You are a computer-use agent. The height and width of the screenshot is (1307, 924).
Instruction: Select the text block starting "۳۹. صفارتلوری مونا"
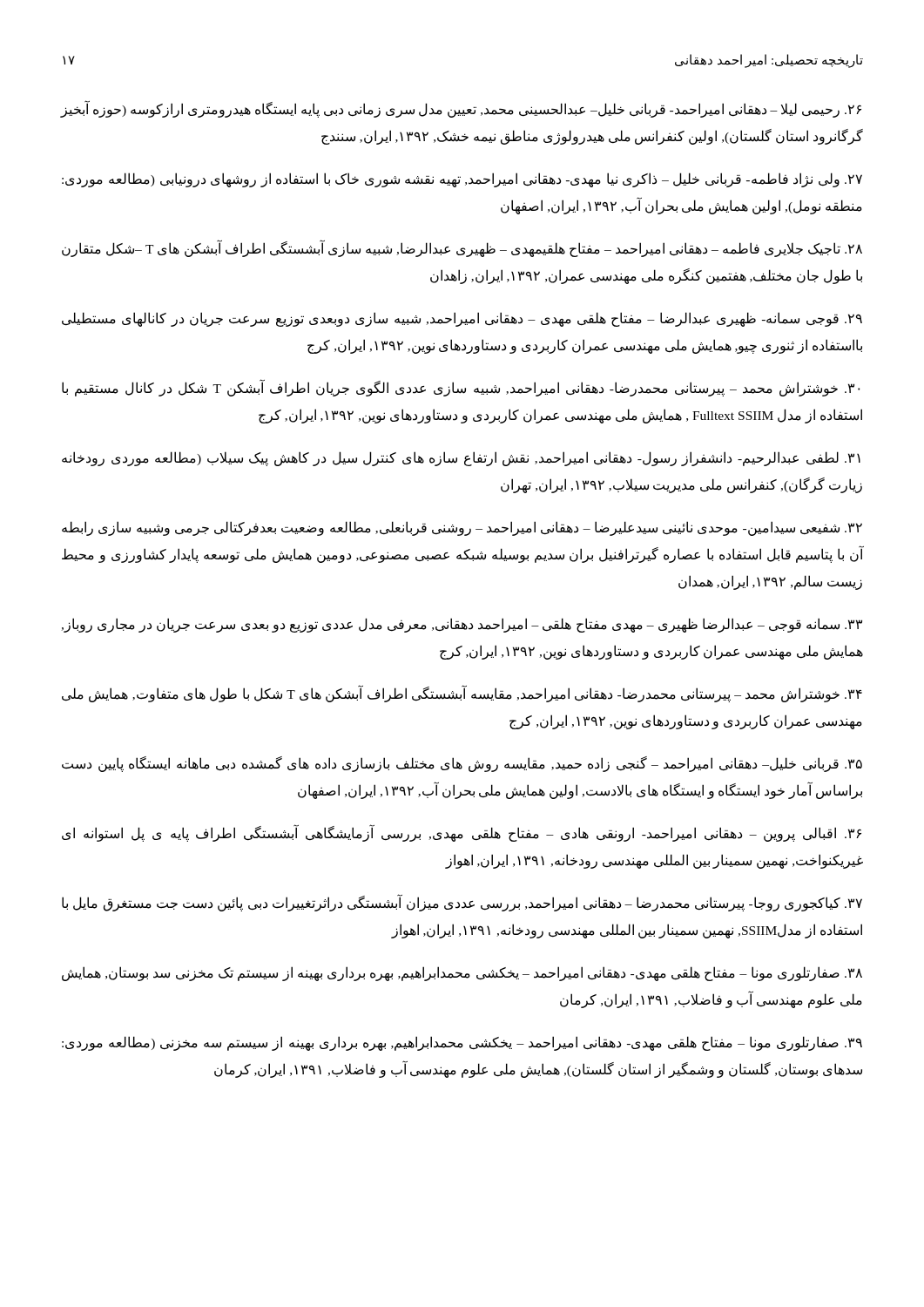[462, 1056]
